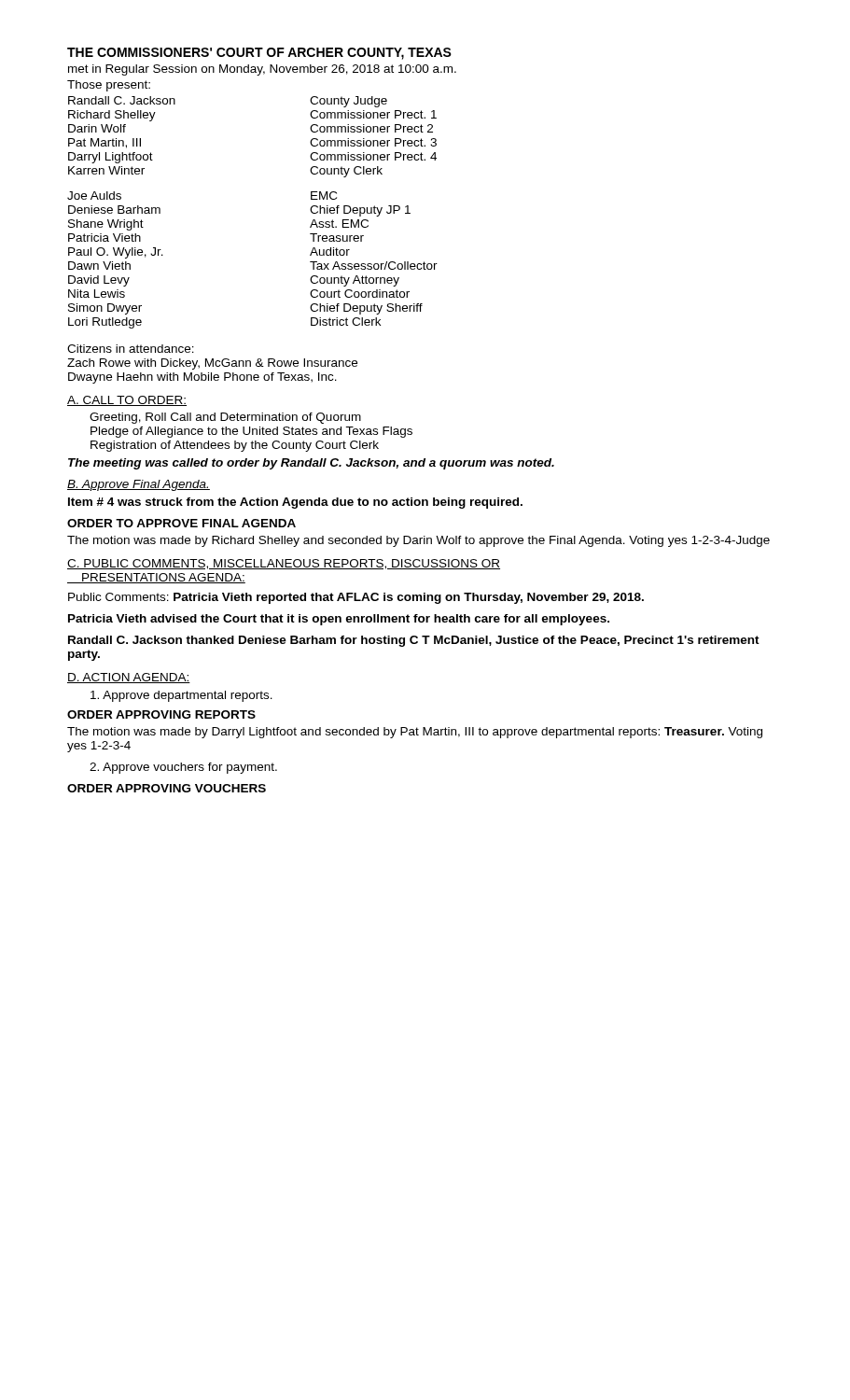
Task: Find the list item with the text "Greeting, Roll Call and Determination"
Action: (225, 417)
